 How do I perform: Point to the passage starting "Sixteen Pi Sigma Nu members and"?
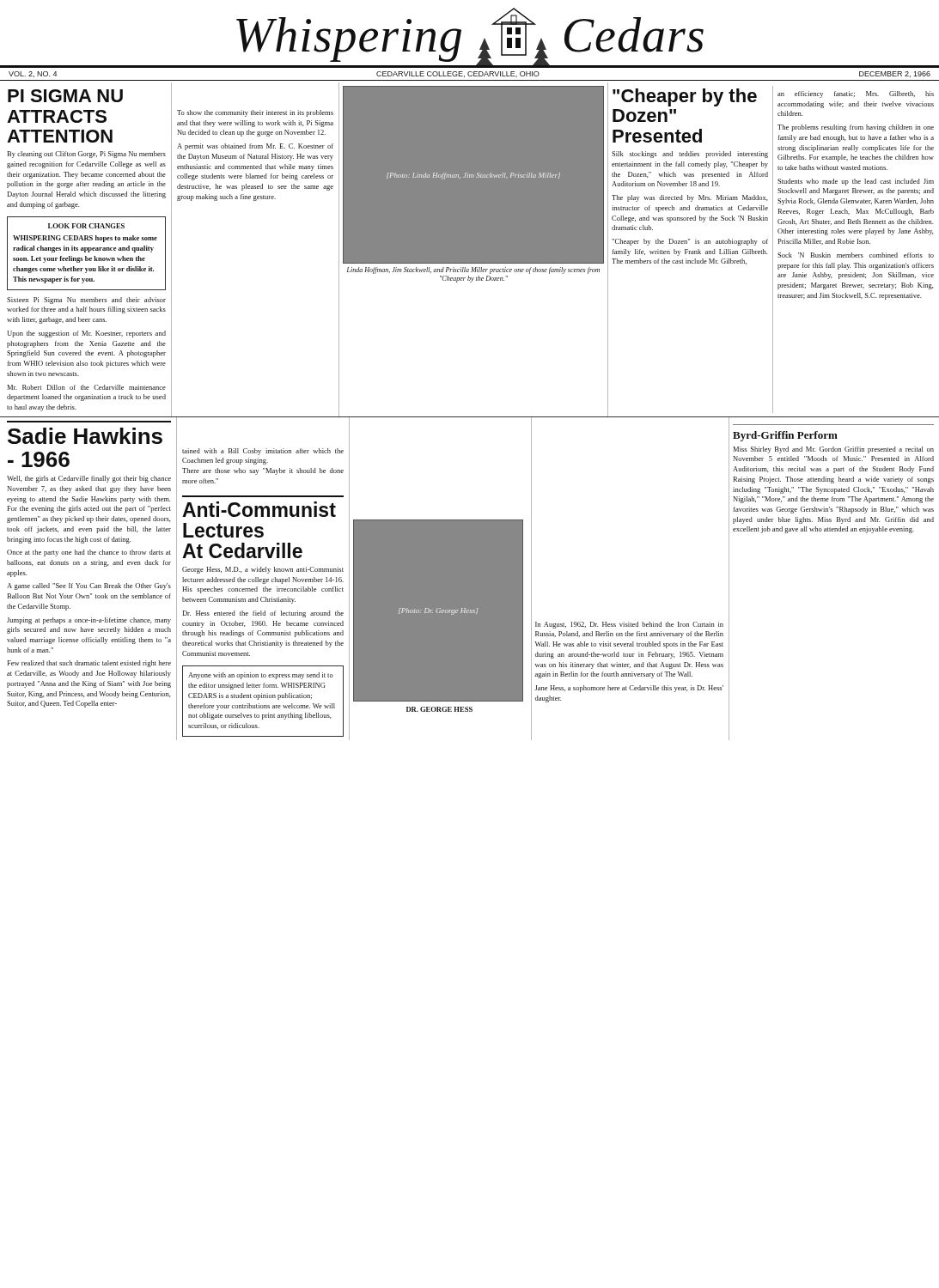tap(86, 310)
